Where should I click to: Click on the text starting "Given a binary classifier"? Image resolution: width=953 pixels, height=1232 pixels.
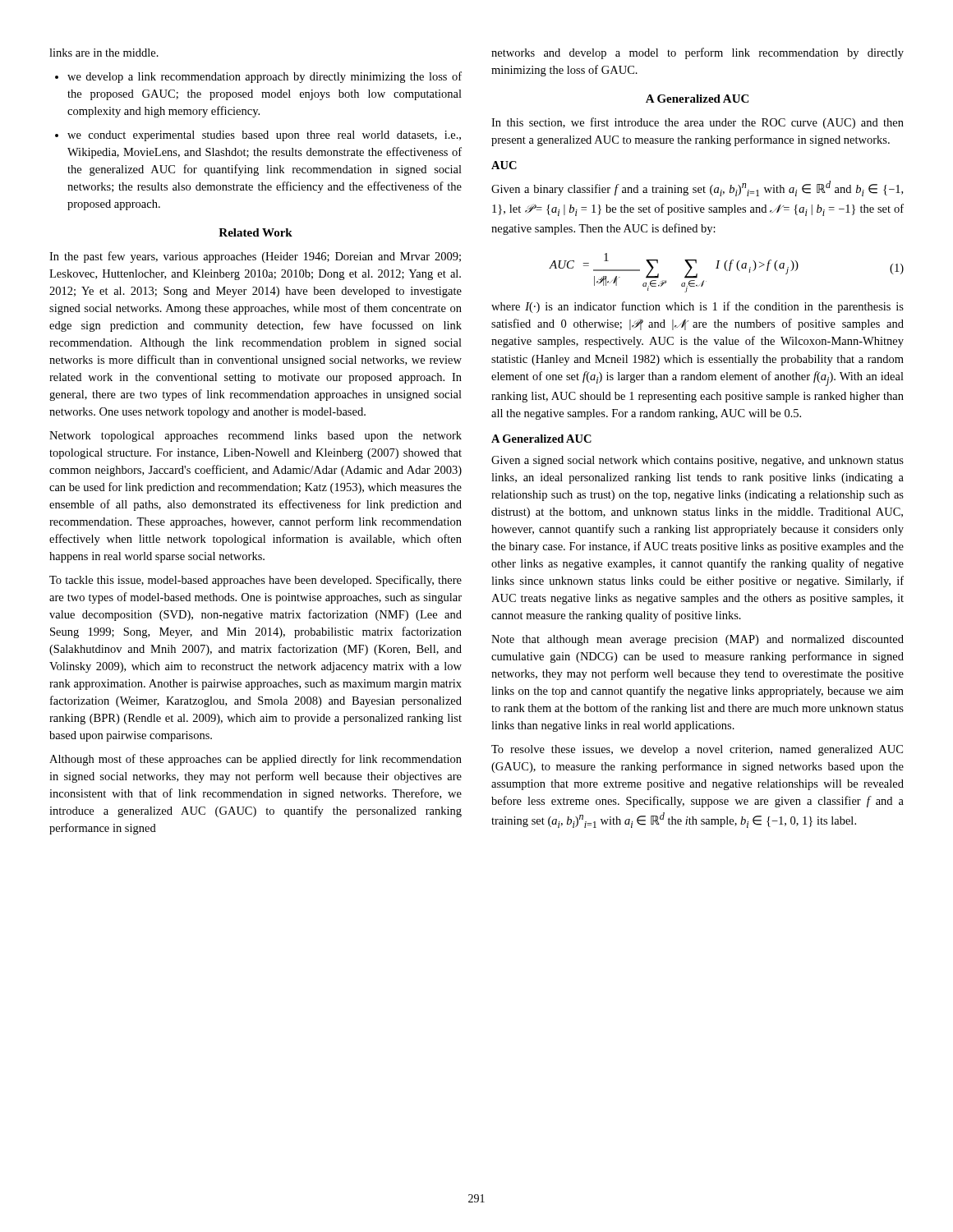click(698, 208)
